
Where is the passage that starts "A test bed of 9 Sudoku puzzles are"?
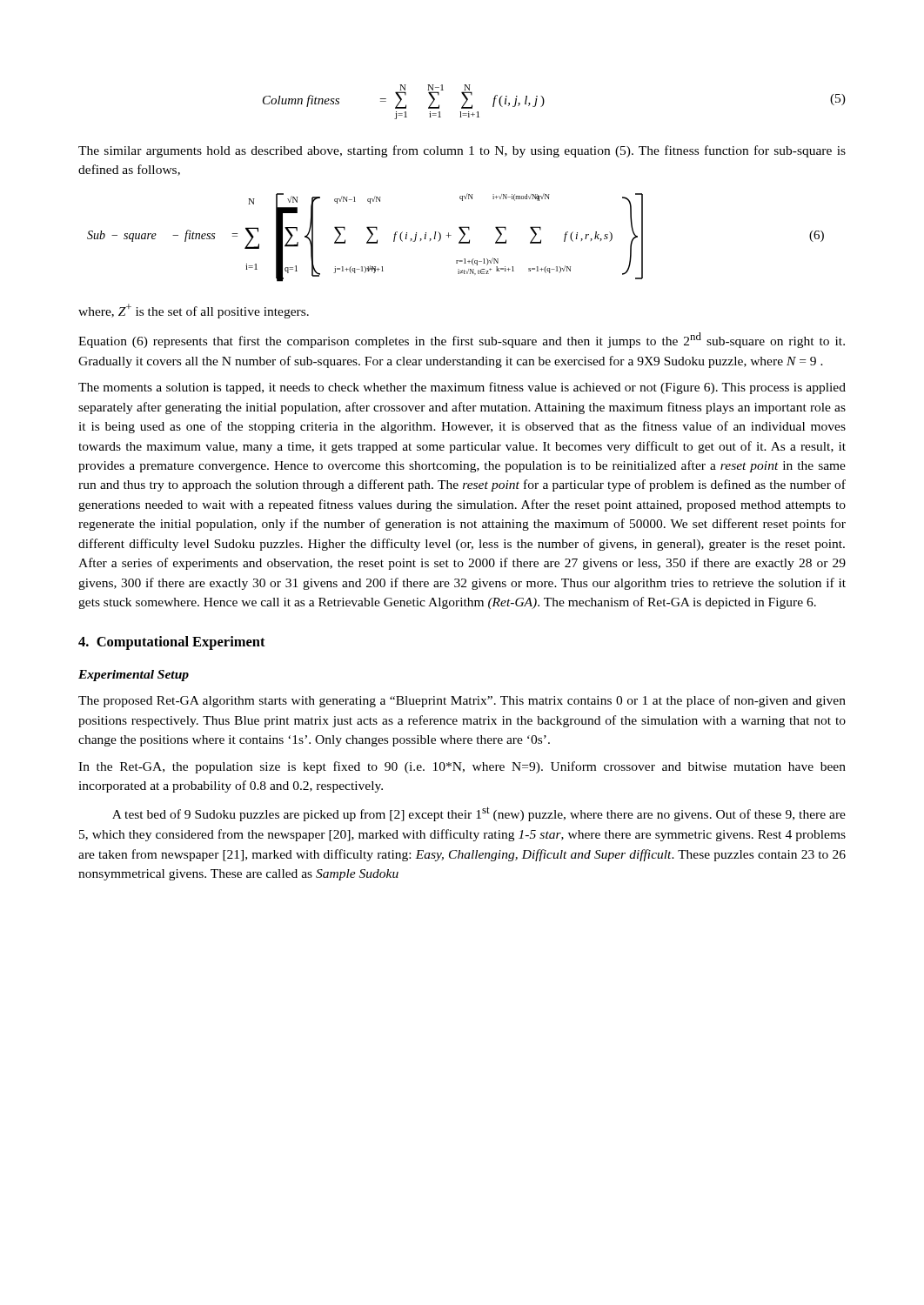point(462,843)
